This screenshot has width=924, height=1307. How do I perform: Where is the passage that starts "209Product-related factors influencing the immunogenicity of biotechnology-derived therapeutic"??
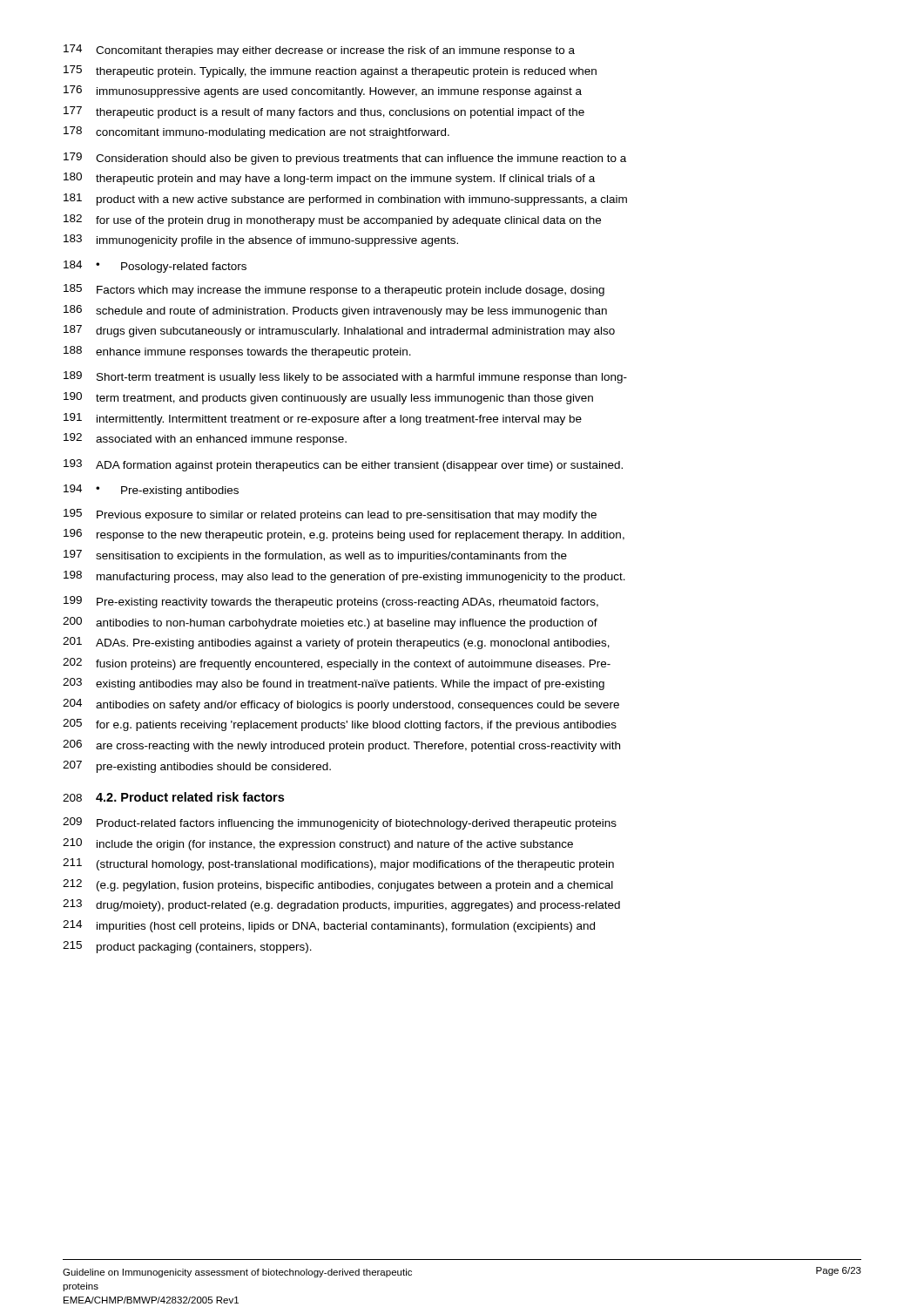click(462, 885)
